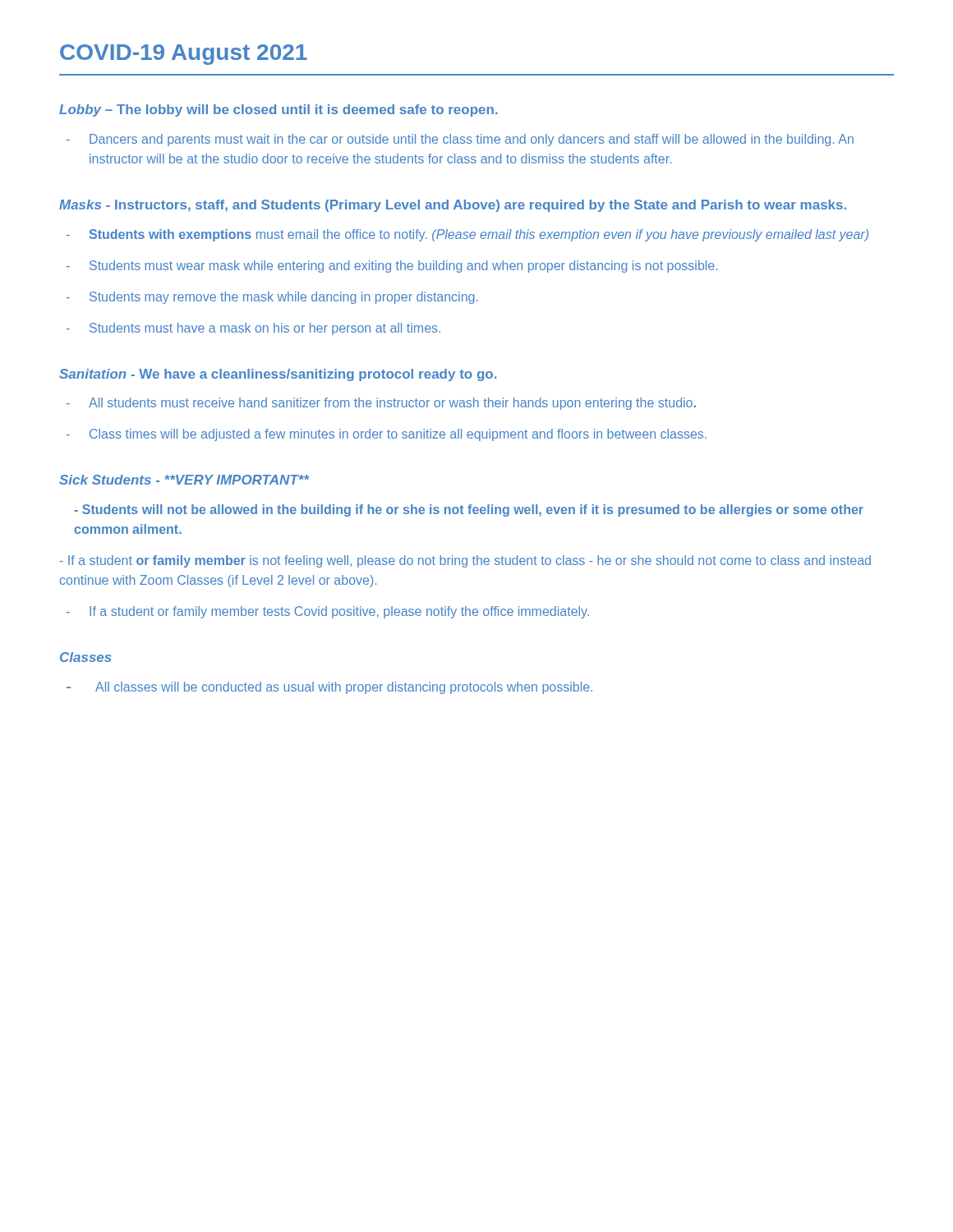This screenshot has height=1232, width=953.
Task: Find the list item with the text "Students may remove the"
Action: [x=284, y=297]
